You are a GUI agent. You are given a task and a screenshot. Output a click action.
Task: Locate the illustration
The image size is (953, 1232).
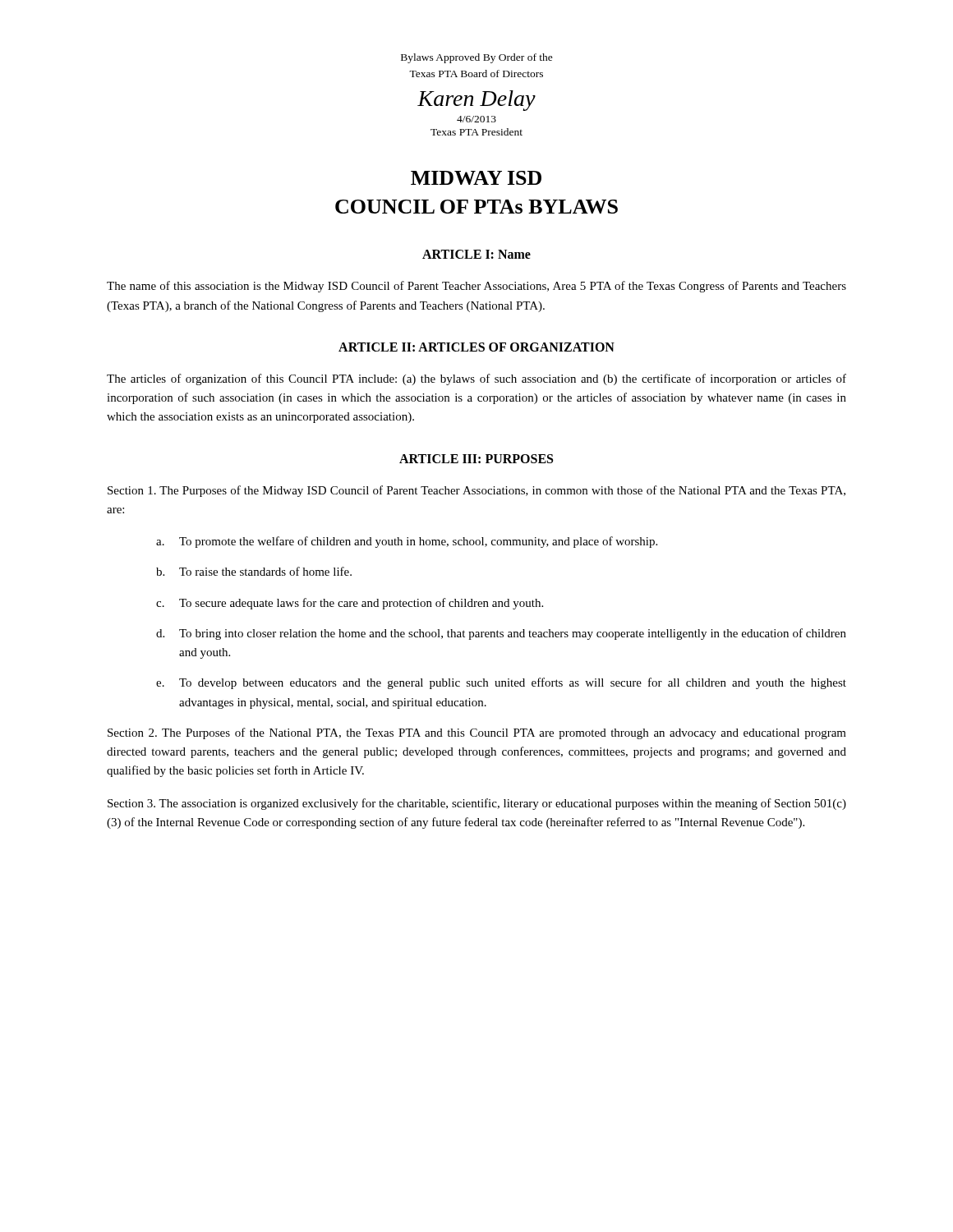[x=476, y=98]
